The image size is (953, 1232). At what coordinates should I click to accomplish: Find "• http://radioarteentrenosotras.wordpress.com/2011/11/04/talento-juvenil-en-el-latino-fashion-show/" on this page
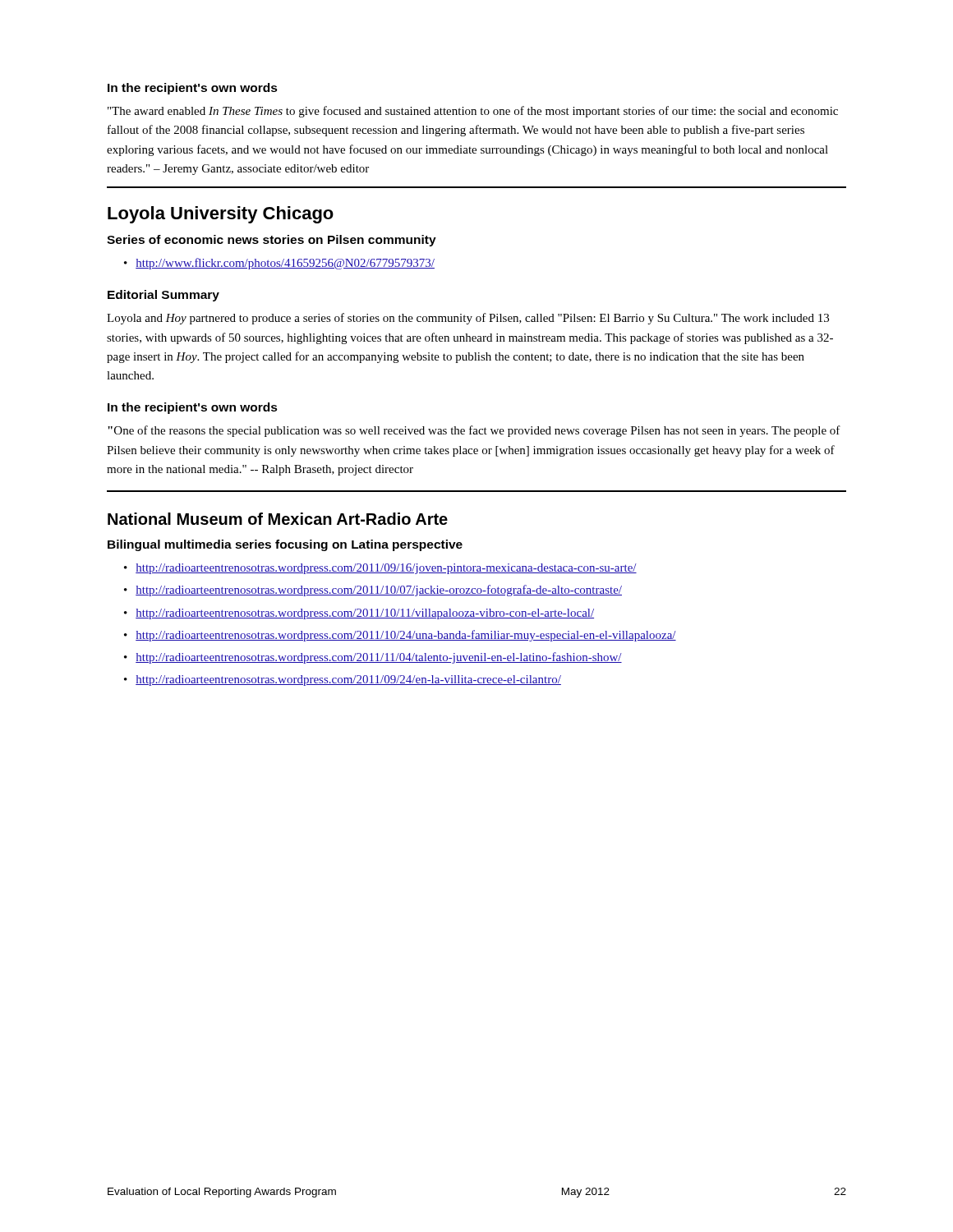click(x=485, y=658)
